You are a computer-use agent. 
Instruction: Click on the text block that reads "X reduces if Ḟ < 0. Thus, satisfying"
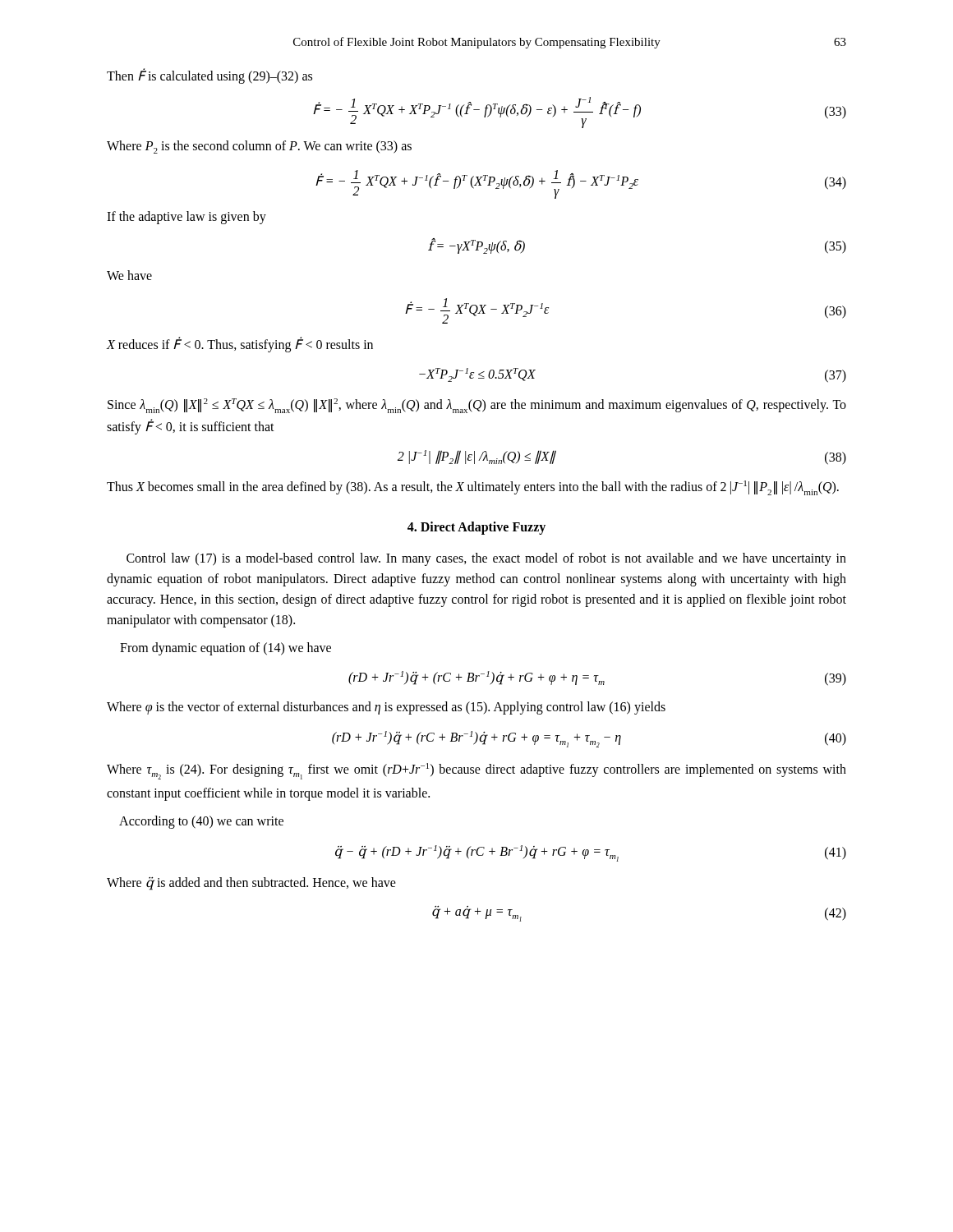(x=240, y=345)
